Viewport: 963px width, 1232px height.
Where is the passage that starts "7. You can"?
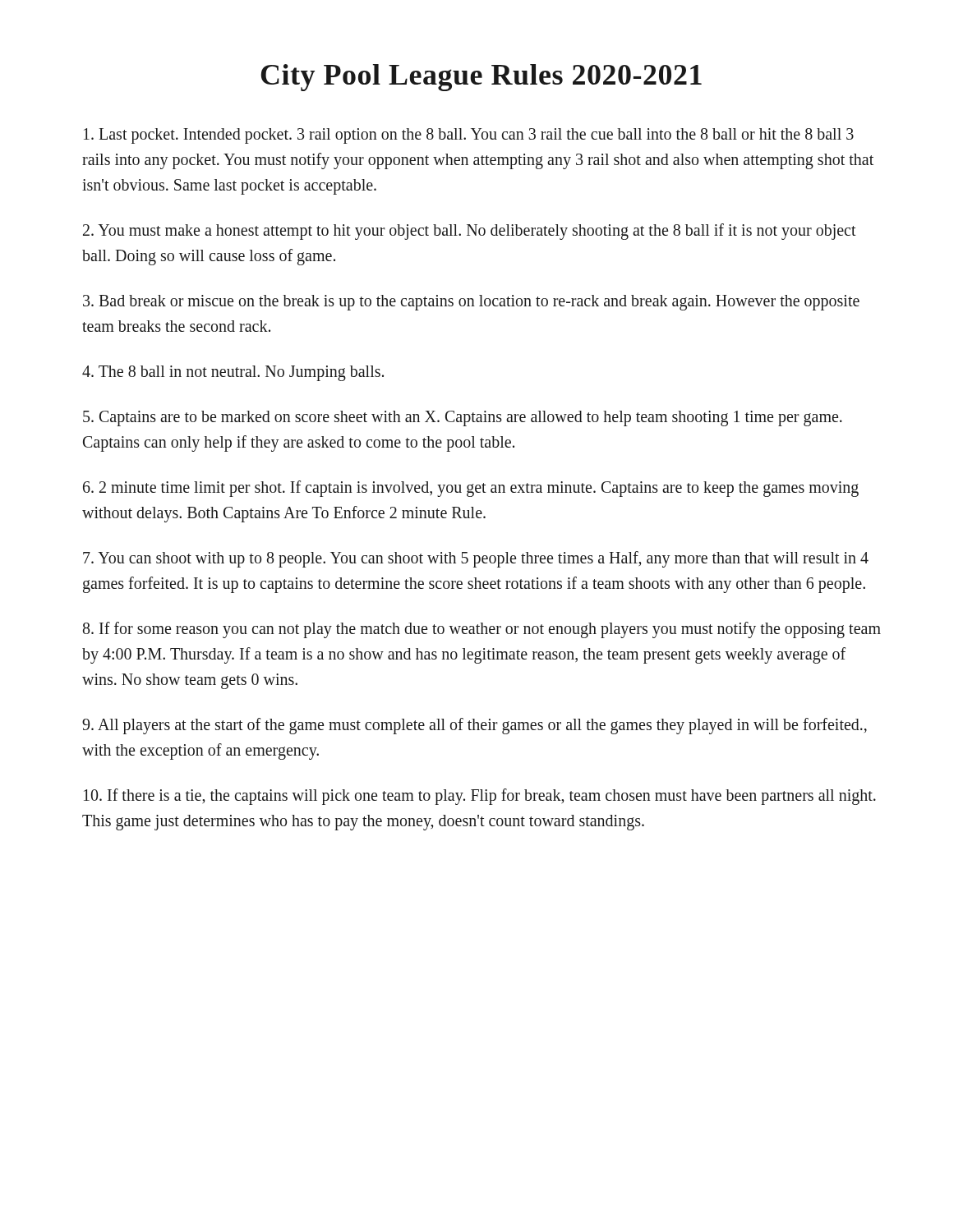pos(475,570)
